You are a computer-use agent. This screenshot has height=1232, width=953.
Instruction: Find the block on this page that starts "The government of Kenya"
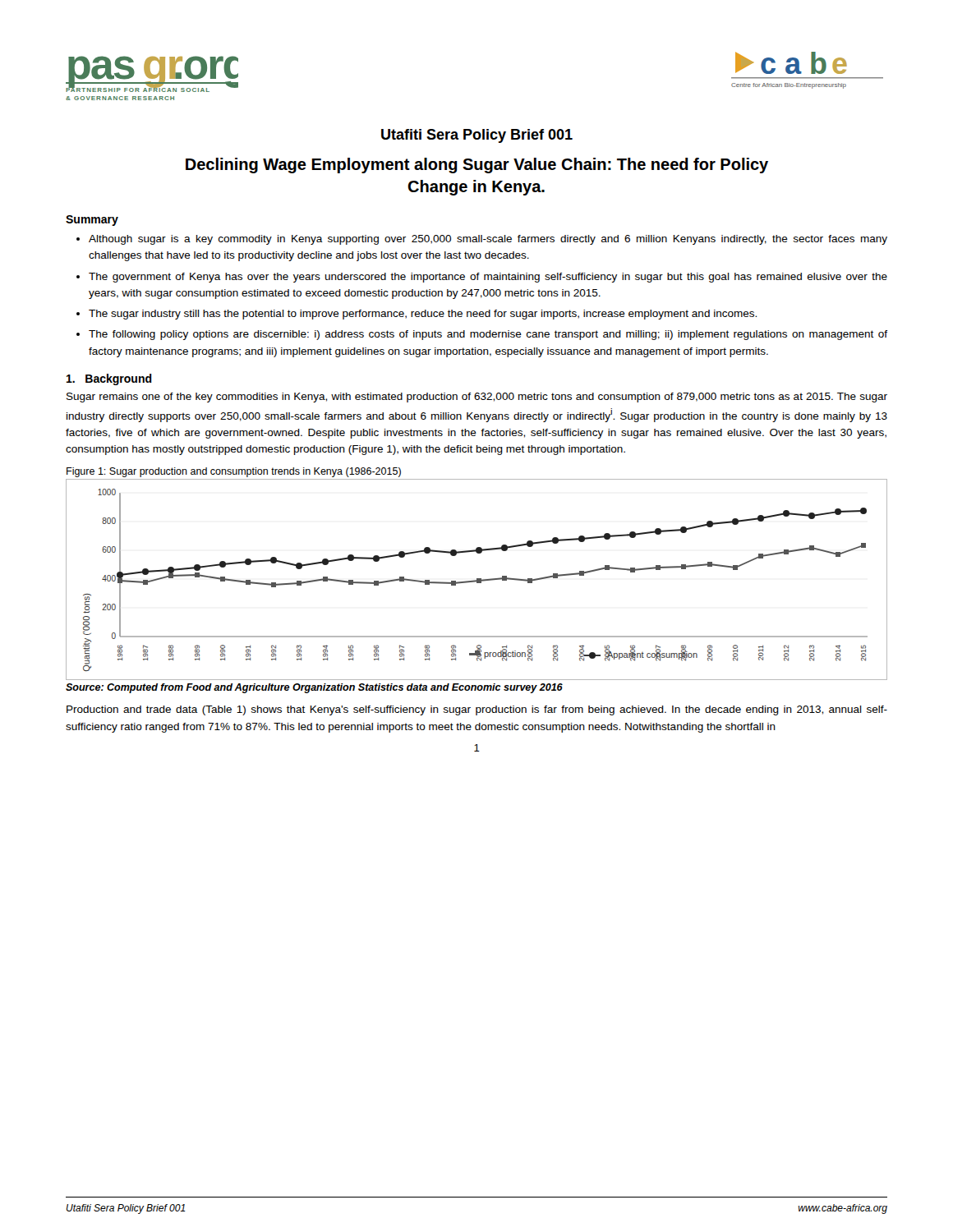pos(476,285)
